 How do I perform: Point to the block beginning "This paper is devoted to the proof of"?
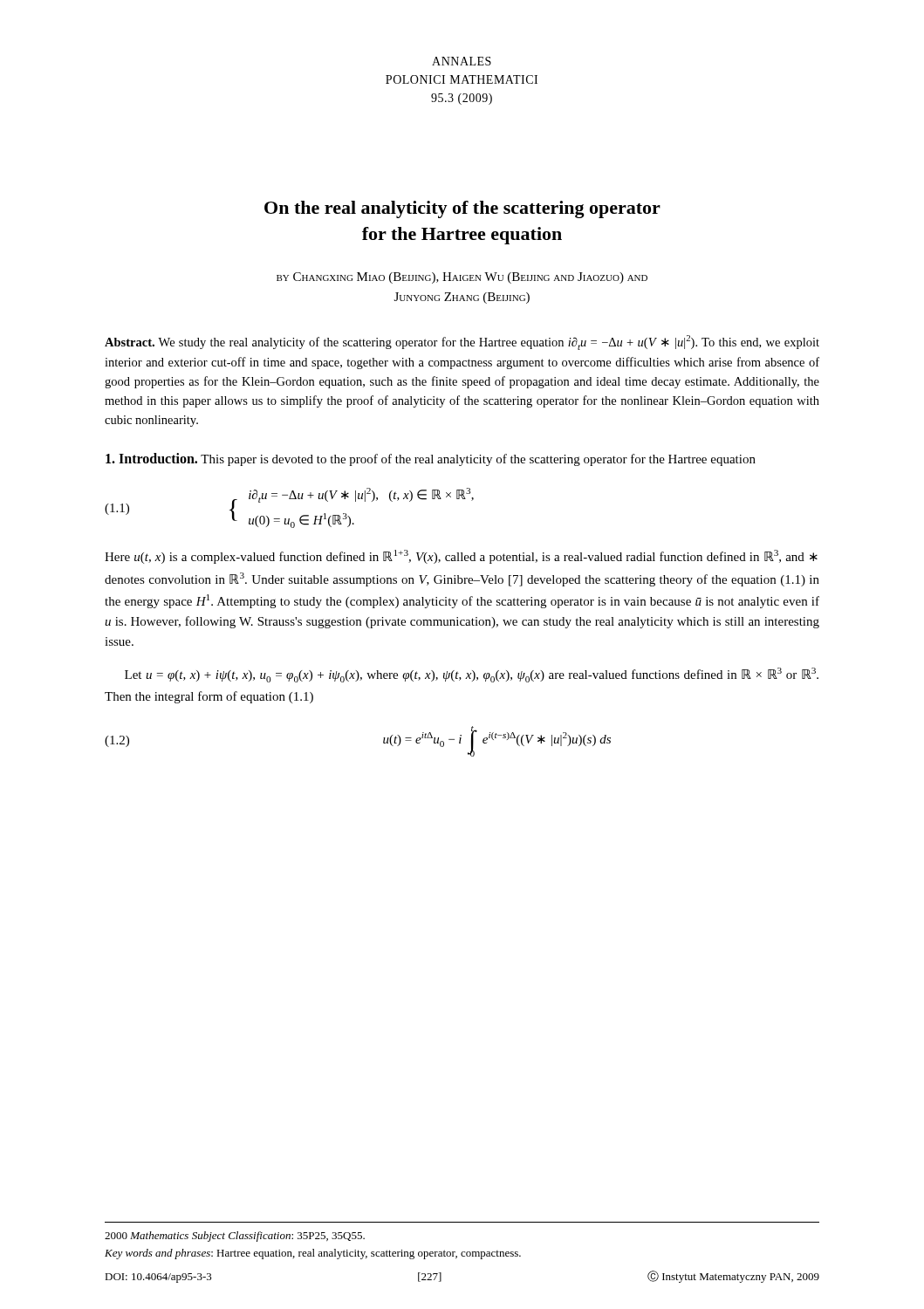click(x=478, y=459)
